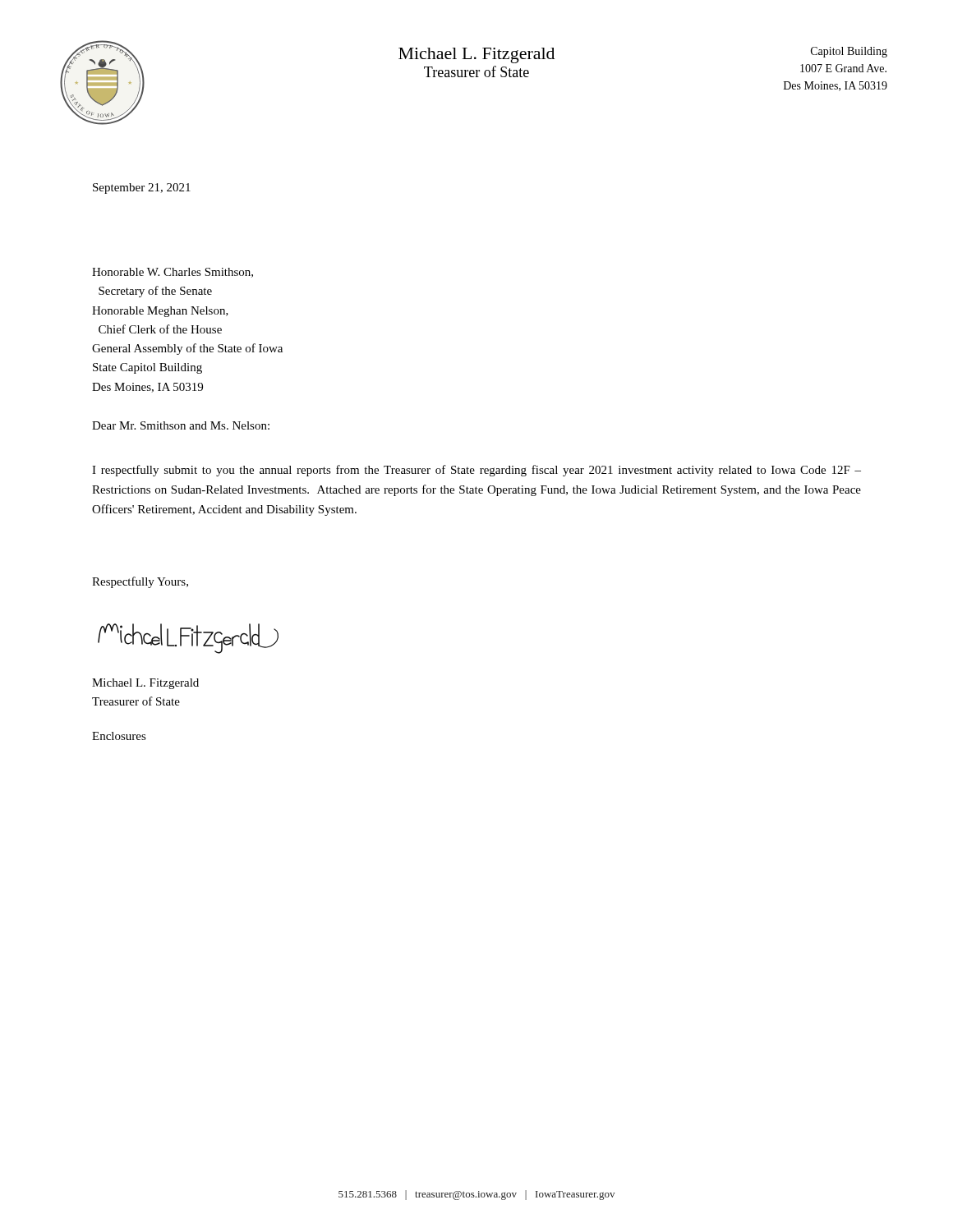Viewport: 953px width, 1232px height.
Task: Select the illustration
Action: [191, 632]
